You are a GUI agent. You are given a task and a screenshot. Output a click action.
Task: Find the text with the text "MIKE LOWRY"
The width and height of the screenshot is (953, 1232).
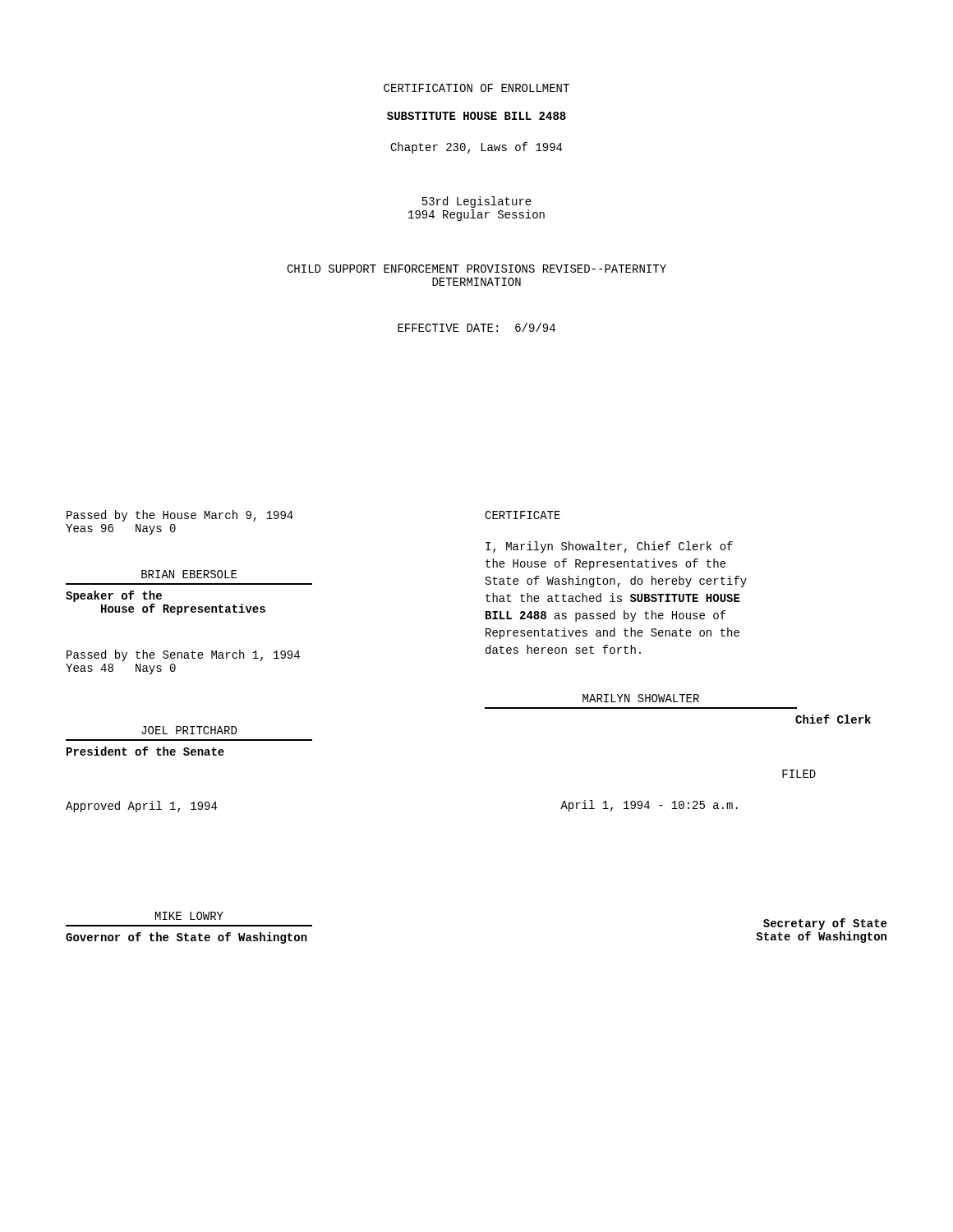pos(189,918)
